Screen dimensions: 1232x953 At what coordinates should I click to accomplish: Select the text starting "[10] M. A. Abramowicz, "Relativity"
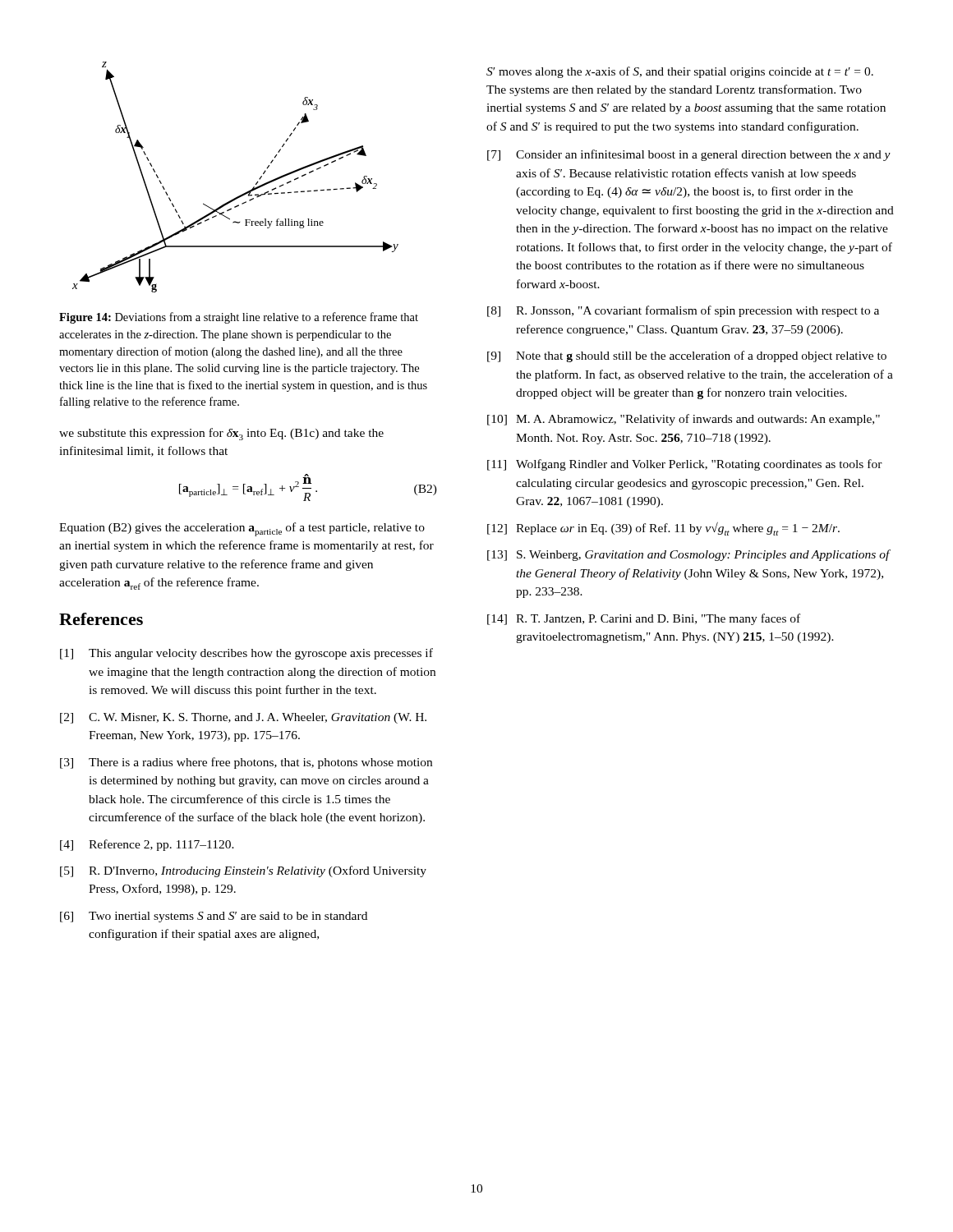coord(690,429)
